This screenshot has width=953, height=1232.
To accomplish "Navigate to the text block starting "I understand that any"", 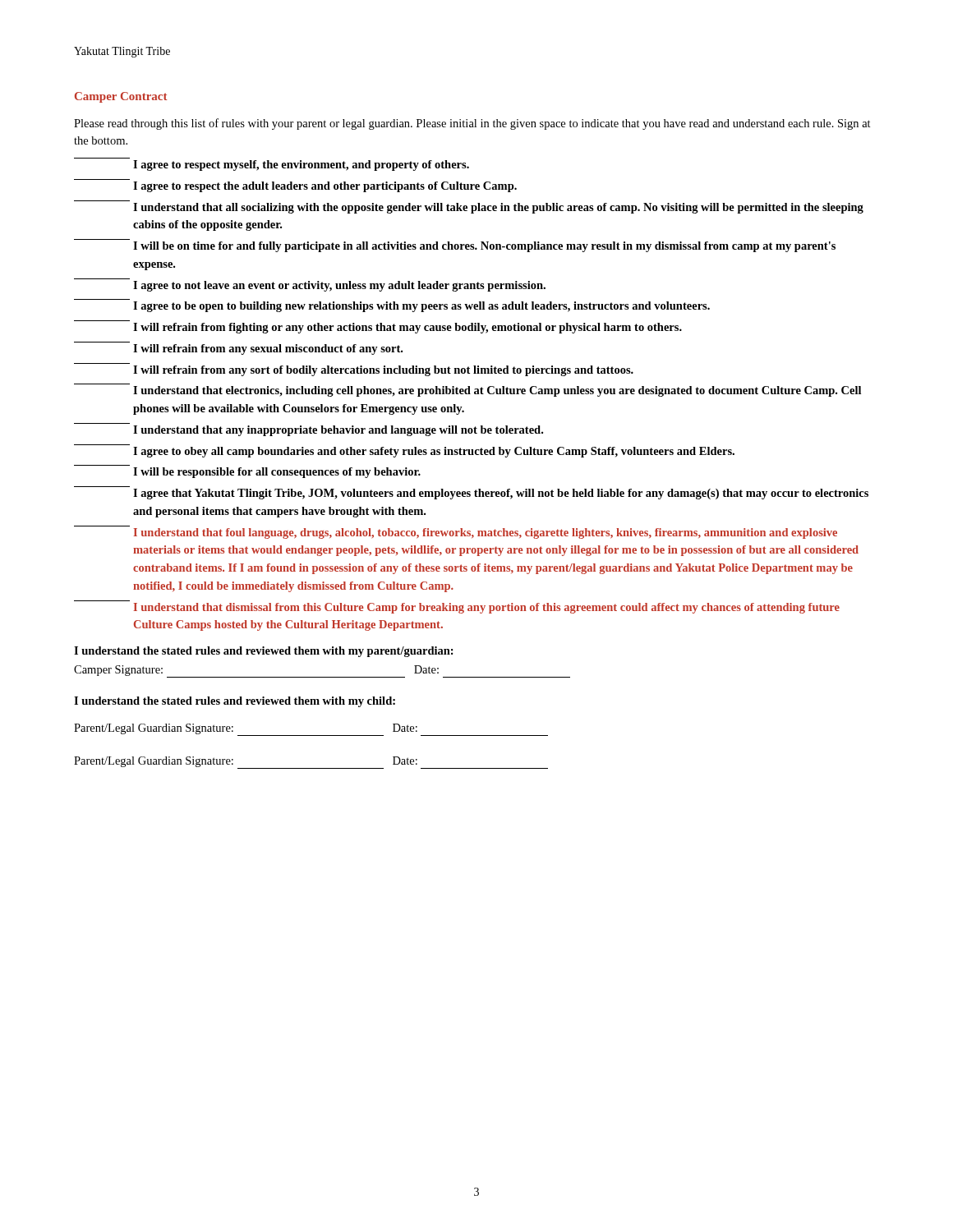I will [309, 430].
